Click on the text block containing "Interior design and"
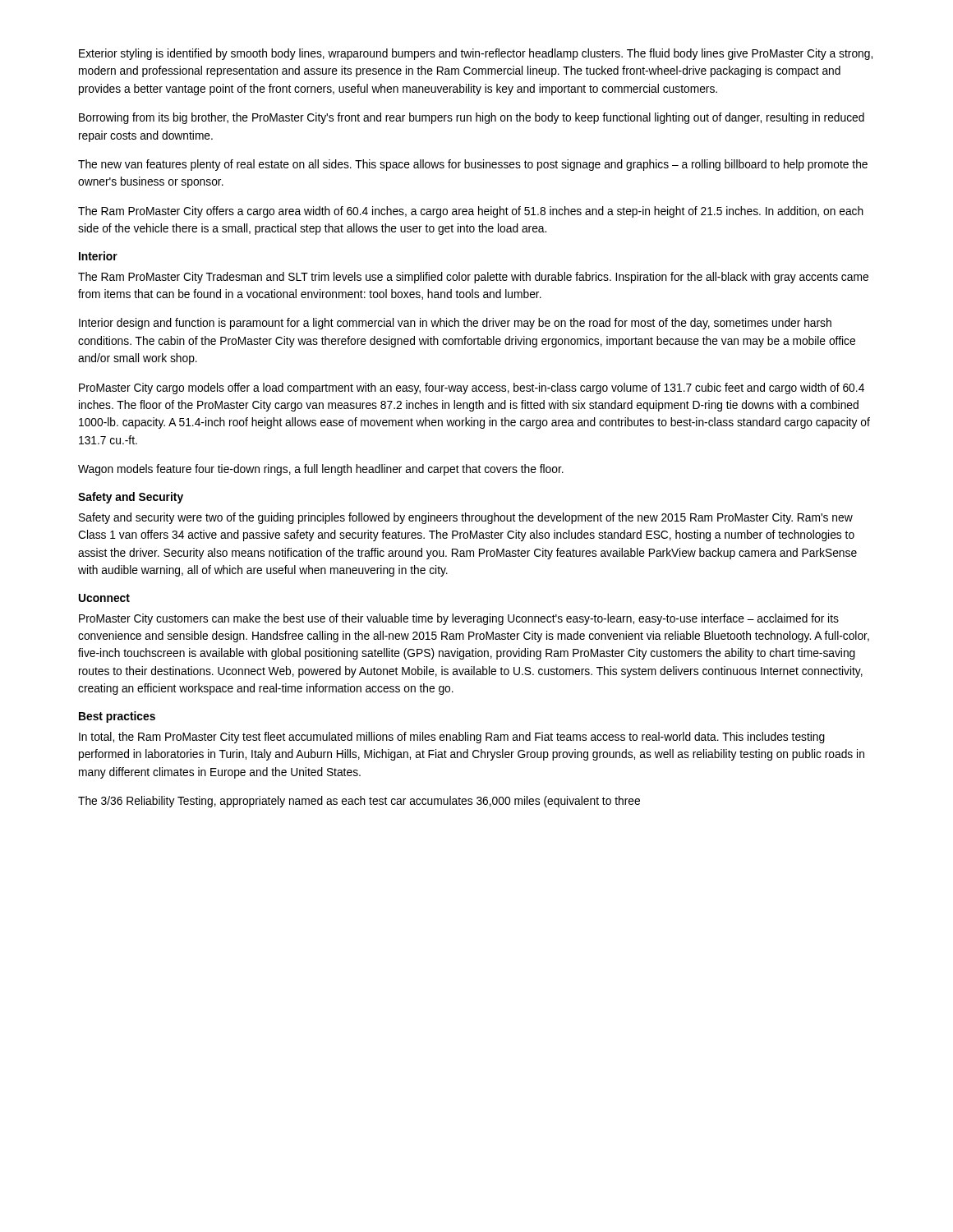 467,341
